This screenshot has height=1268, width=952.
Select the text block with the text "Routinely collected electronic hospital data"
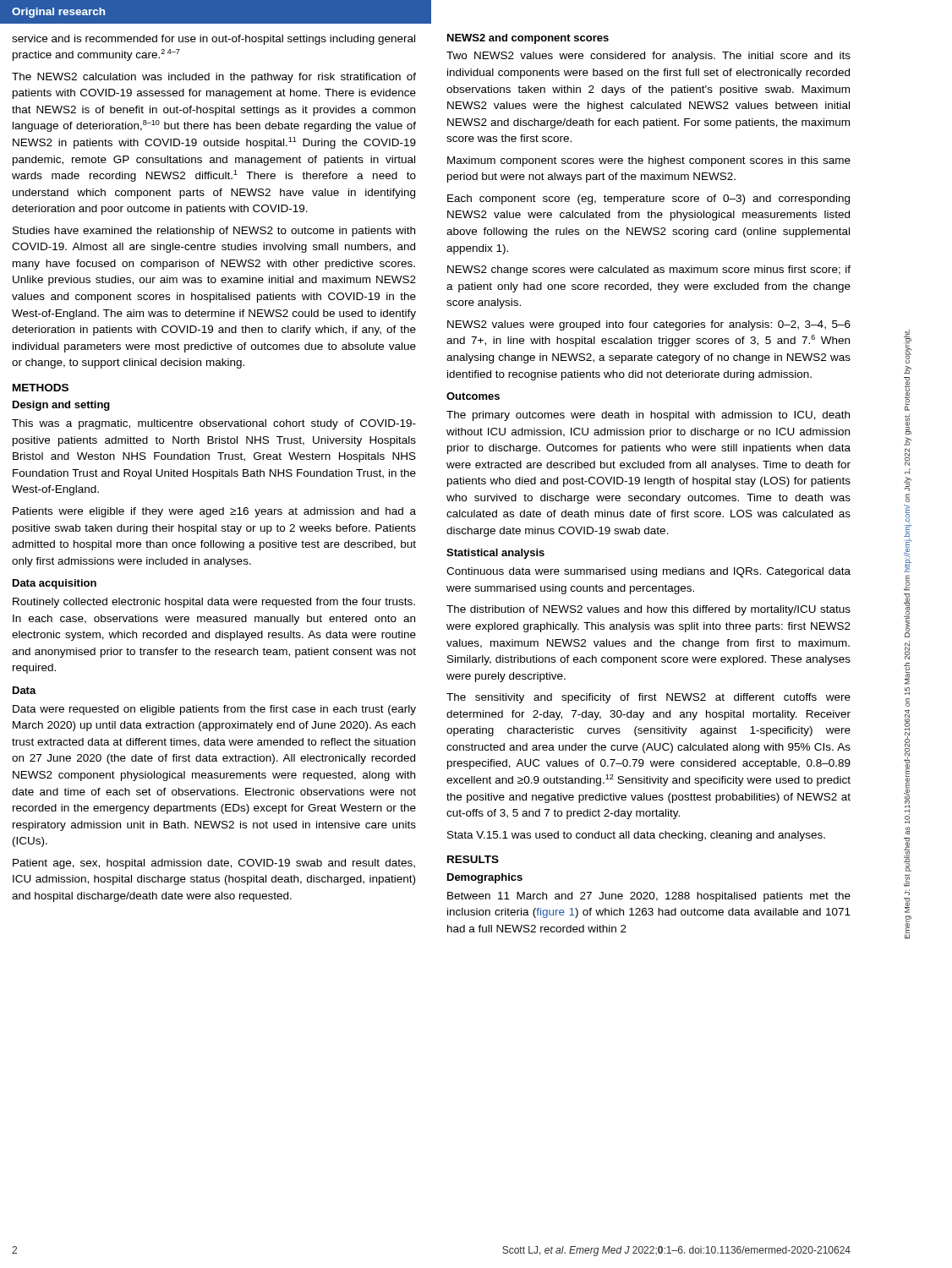(x=214, y=635)
